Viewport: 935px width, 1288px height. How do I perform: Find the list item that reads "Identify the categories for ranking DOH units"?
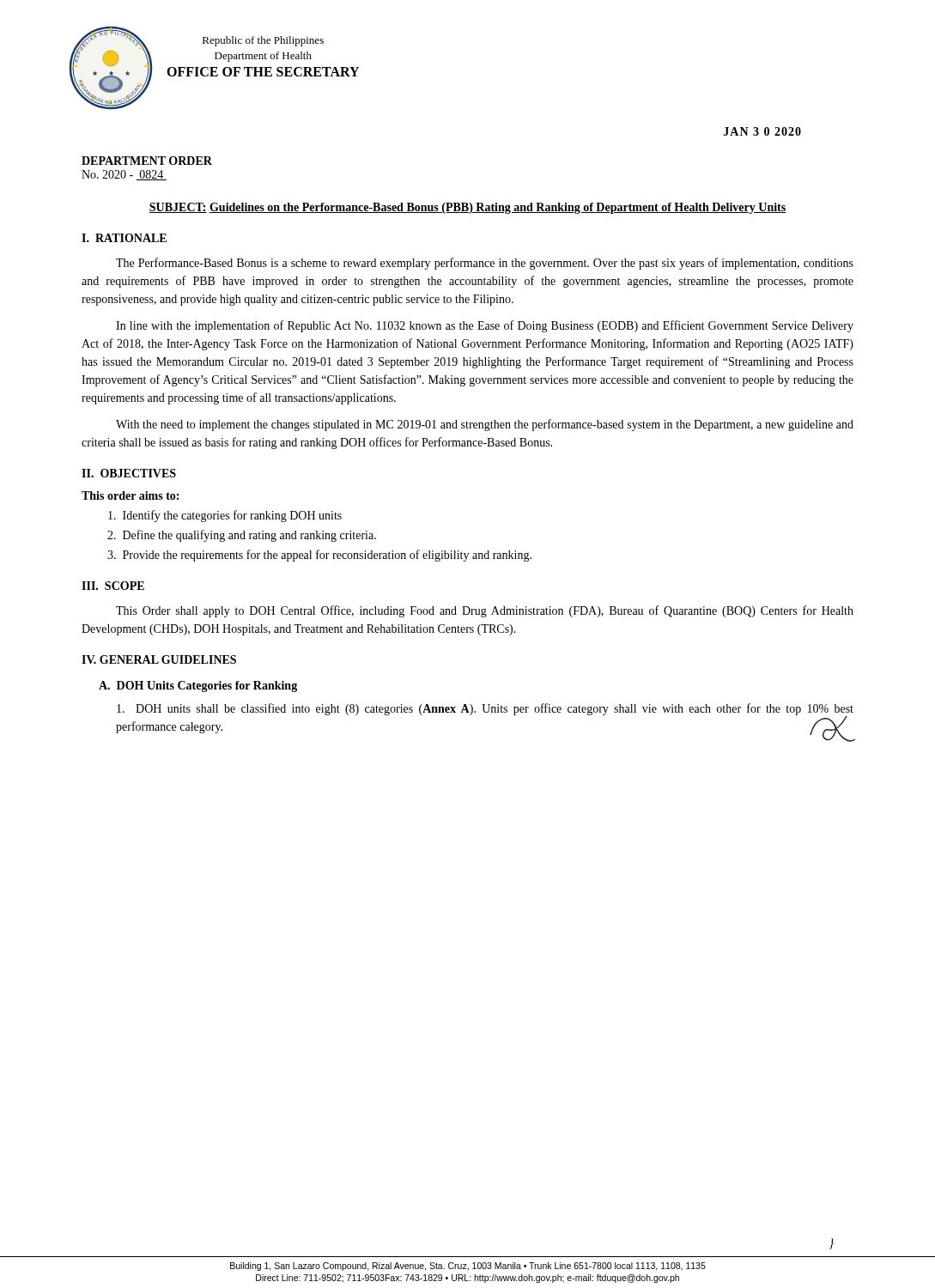(225, 516)
